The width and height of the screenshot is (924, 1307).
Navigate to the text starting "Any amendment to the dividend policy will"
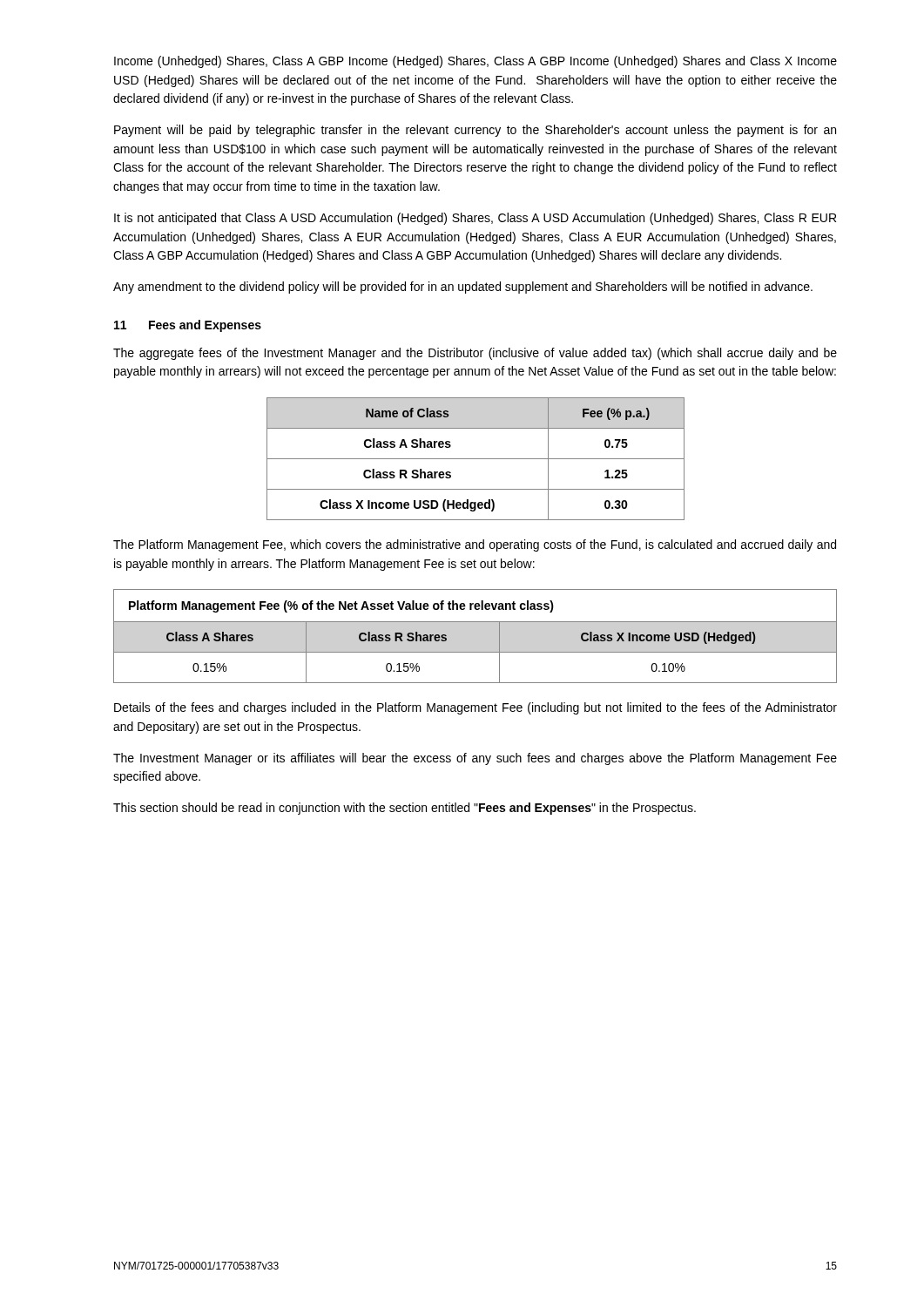(x=463, y=287)
